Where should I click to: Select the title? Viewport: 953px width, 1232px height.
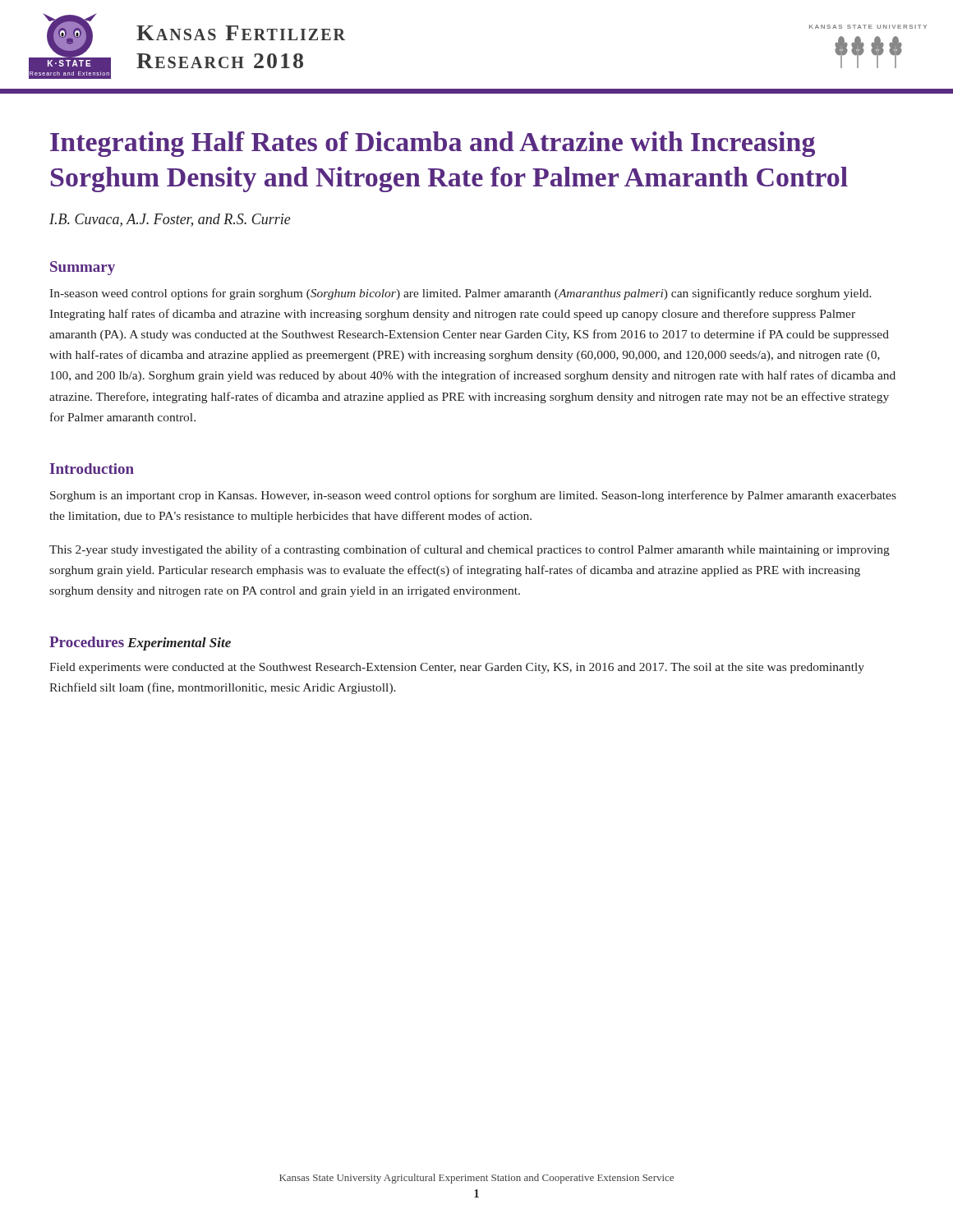pyautogui.click(x=449, y=159)
